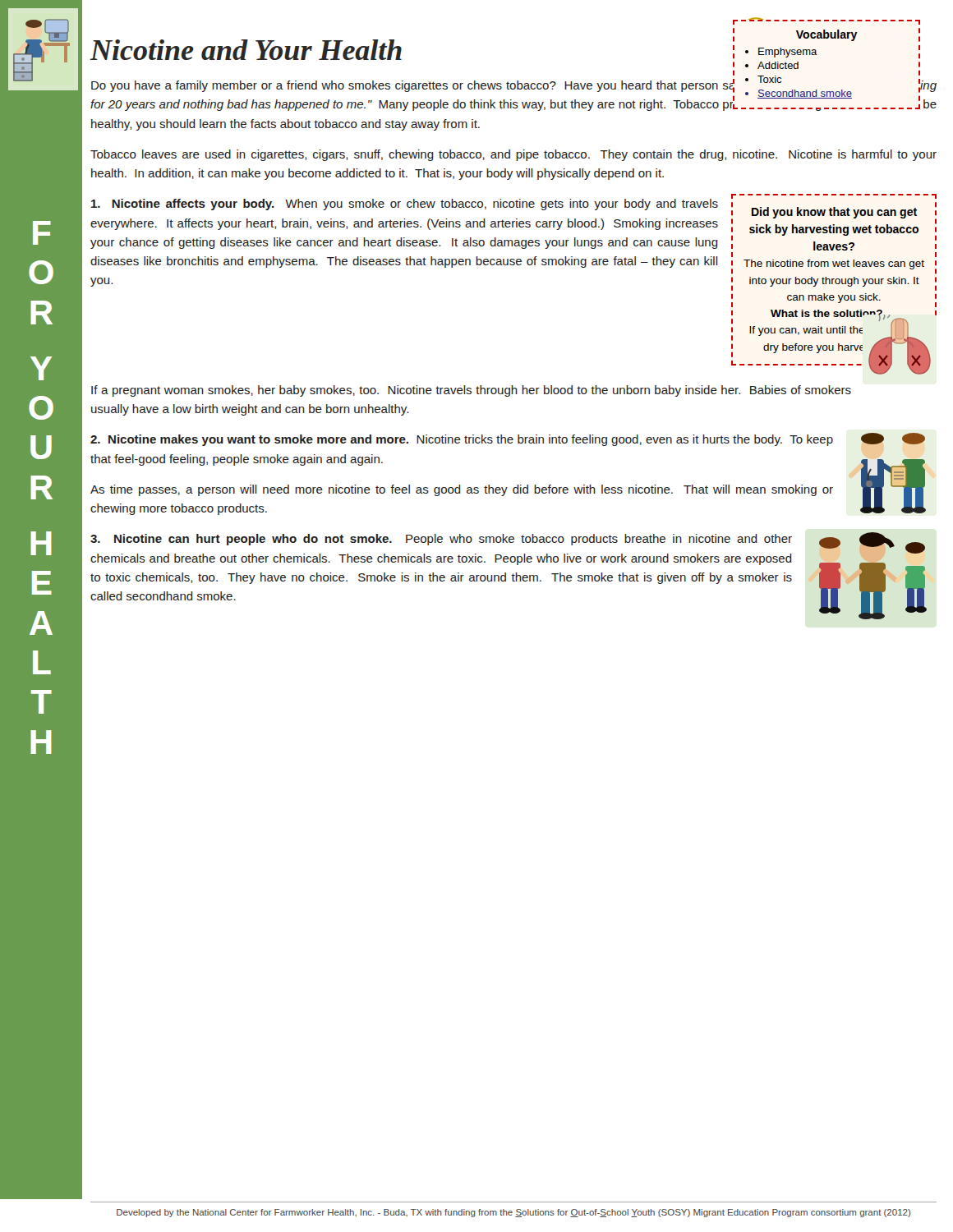This screenshot has height=1232, width=953.
Task: Click the passage that begins "Nicotine can hurt"
Action: click(441, 567)
